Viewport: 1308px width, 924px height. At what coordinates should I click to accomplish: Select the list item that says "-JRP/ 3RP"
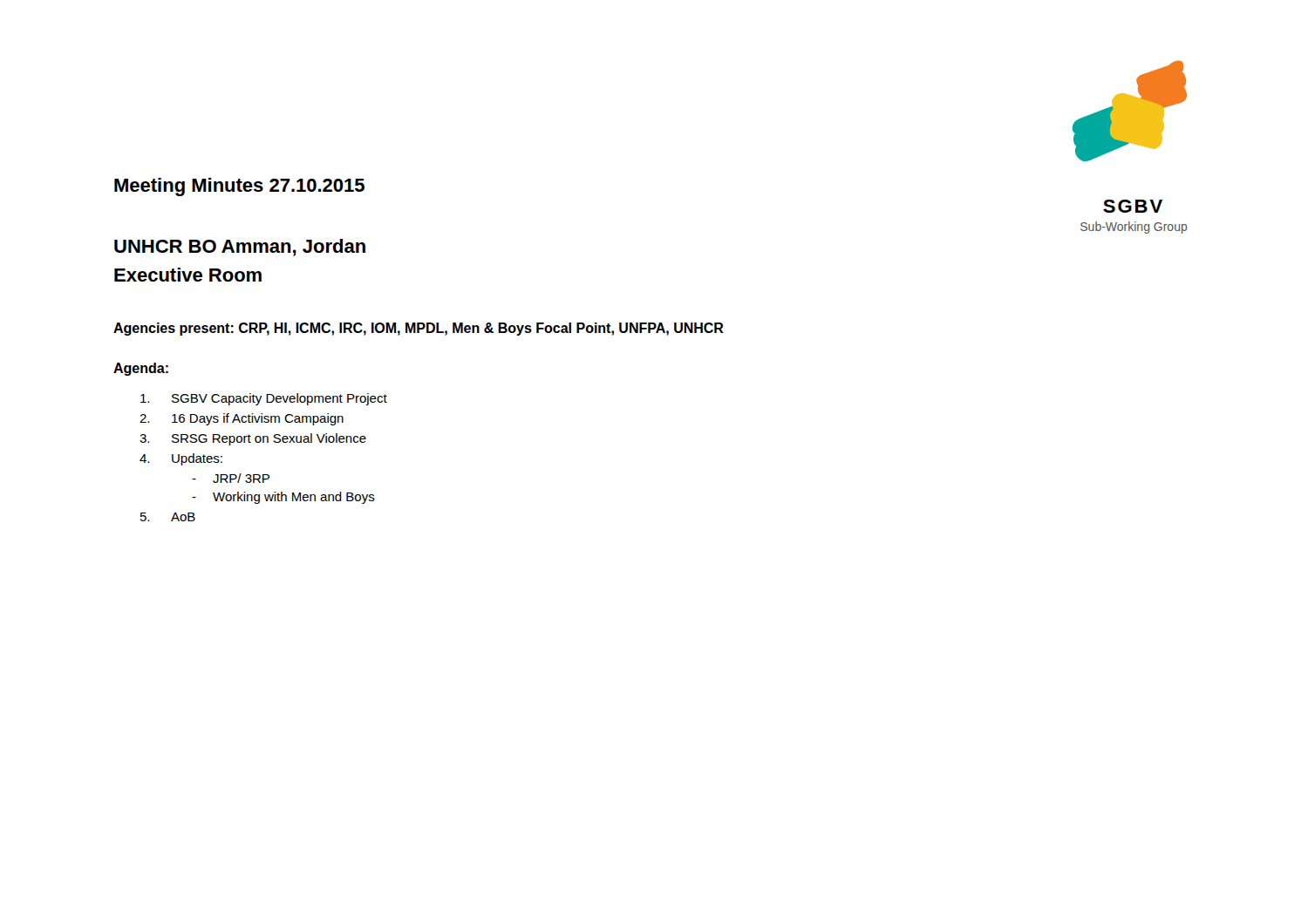point(231,478)
